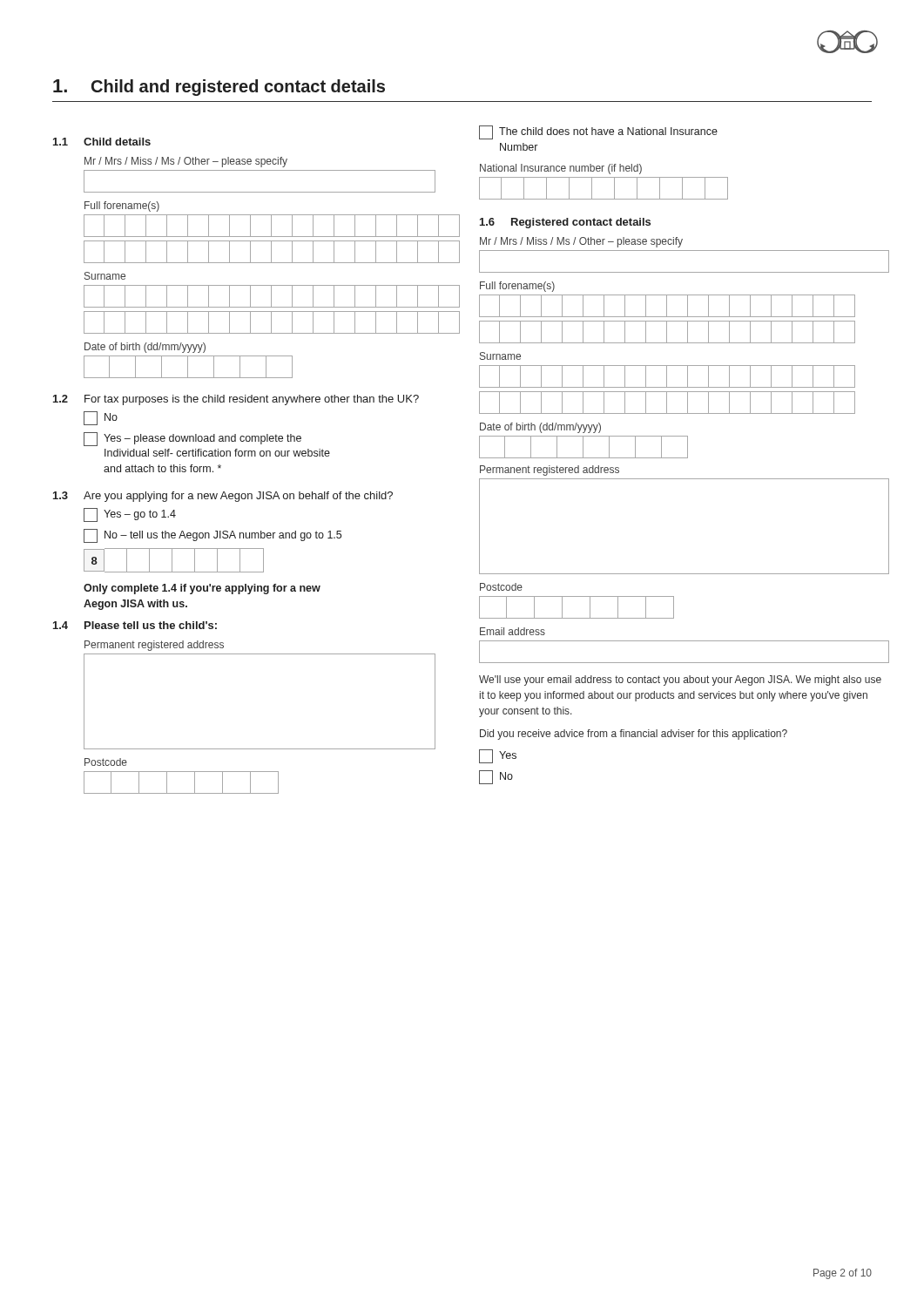Point to "1.1 Child details"

click(x=102, y=142)
